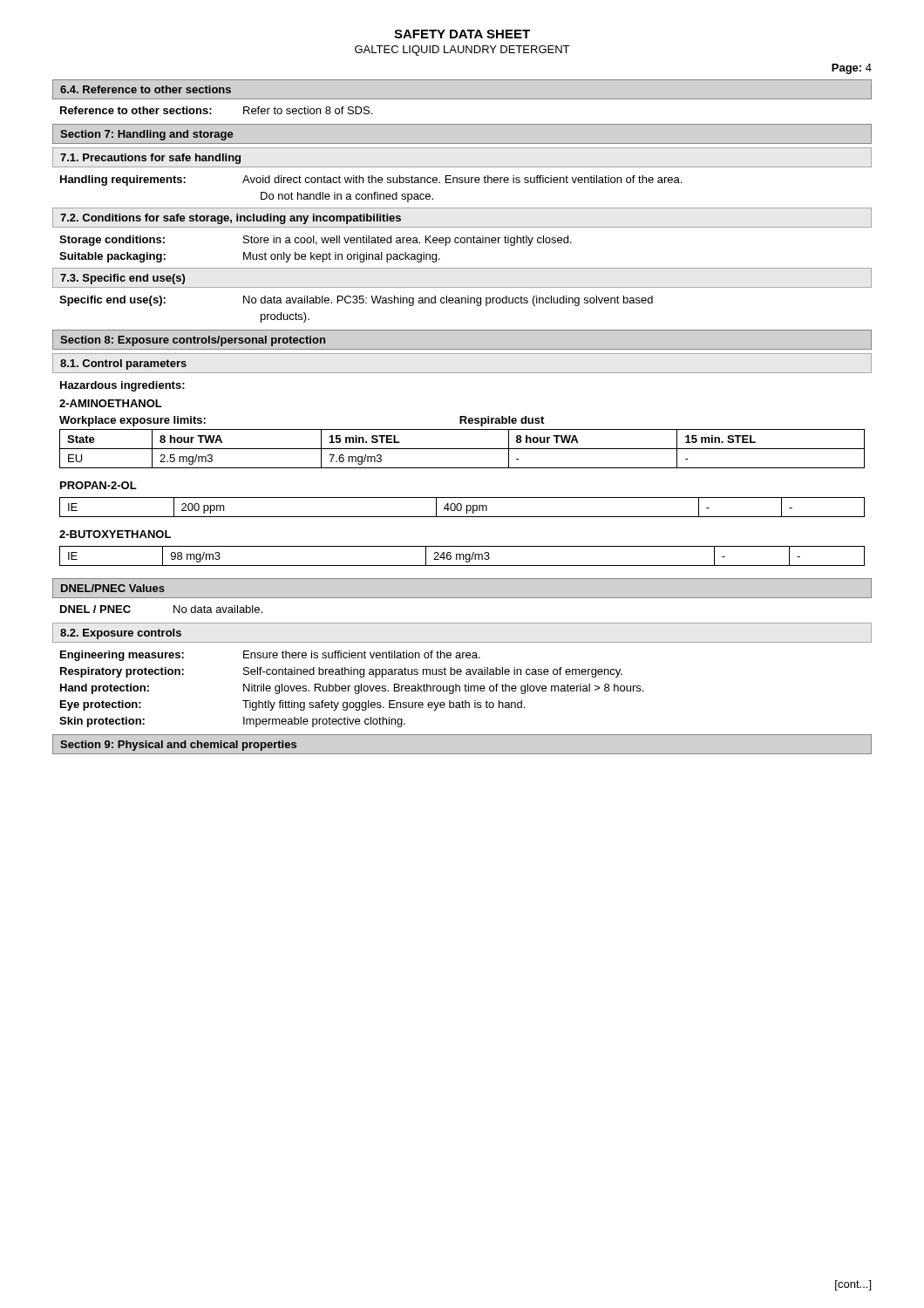Find the text that reads "Page: 4"

click(x=852, y=68)
